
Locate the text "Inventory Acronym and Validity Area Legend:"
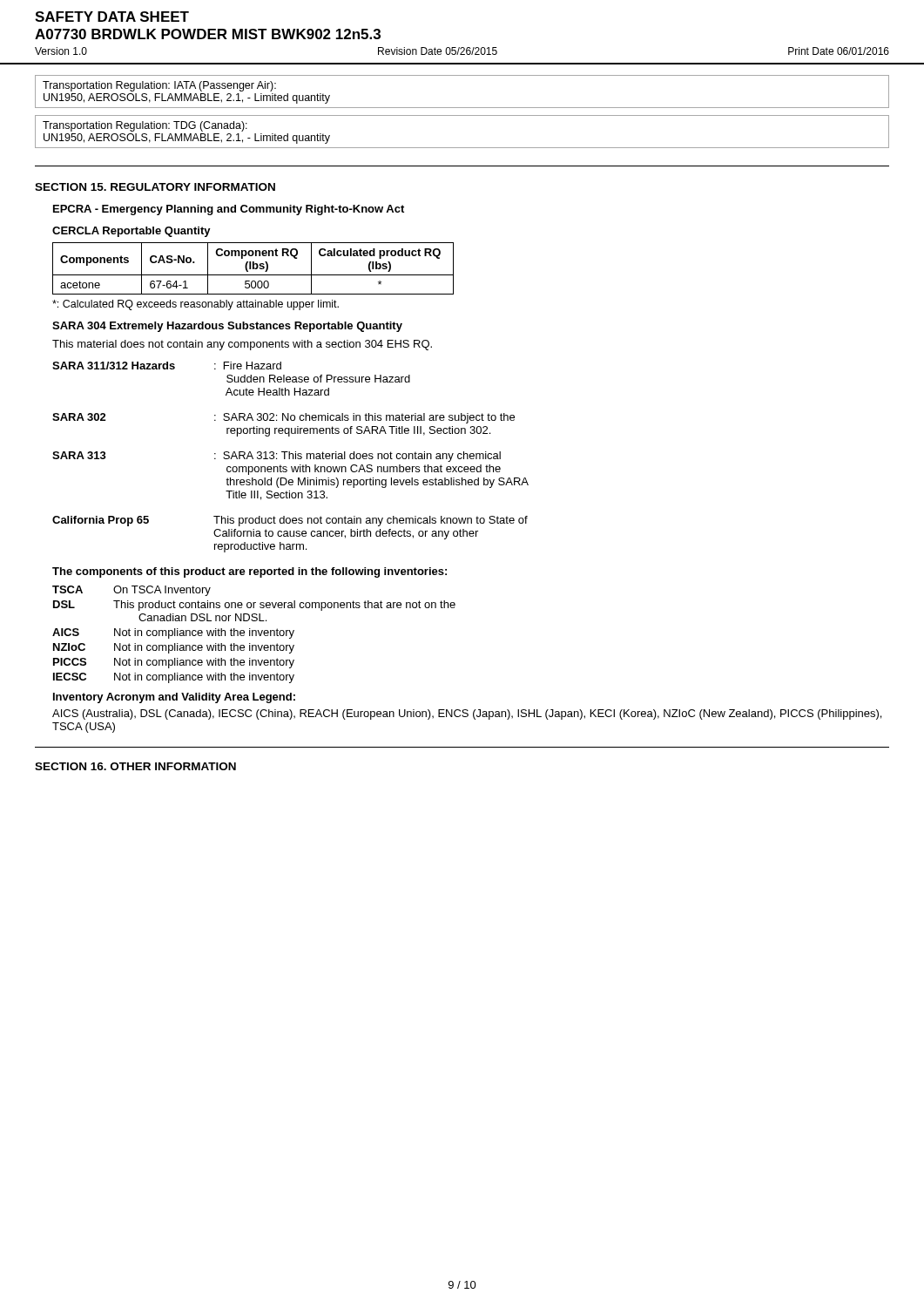pos(174,697)
